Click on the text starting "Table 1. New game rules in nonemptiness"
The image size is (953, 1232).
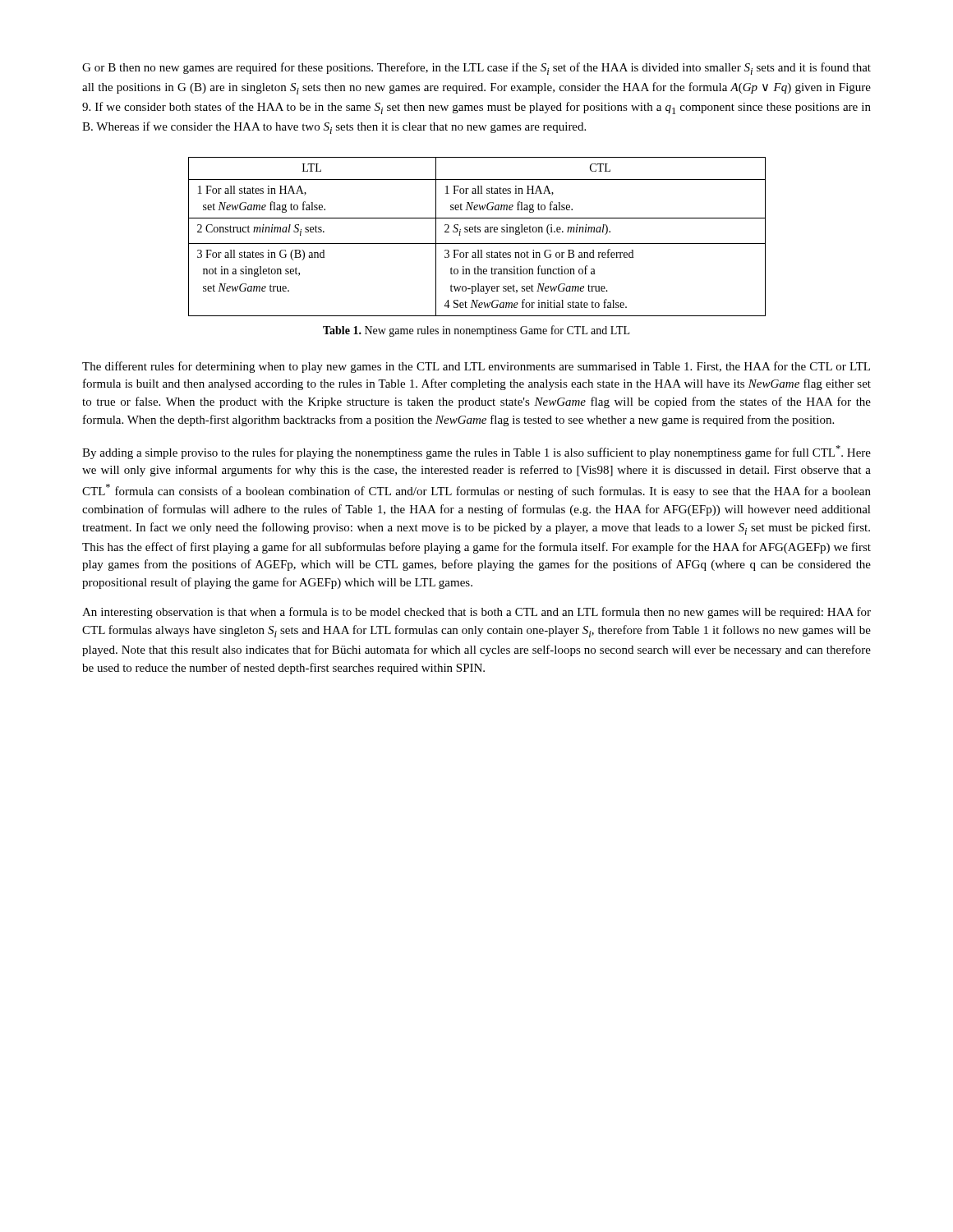476,331
